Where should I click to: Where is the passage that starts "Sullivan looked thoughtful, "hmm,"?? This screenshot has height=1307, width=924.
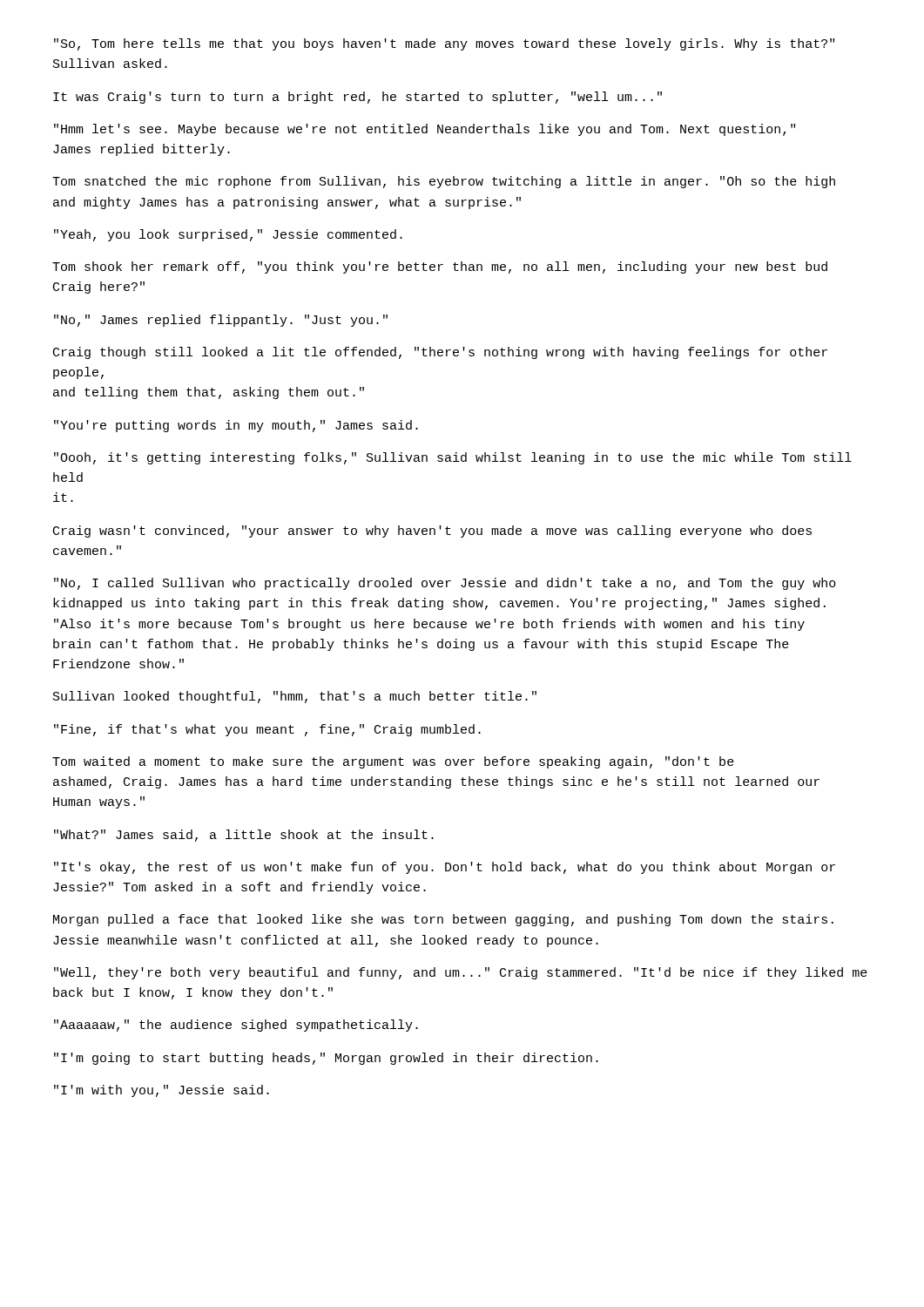click(295, 698)
